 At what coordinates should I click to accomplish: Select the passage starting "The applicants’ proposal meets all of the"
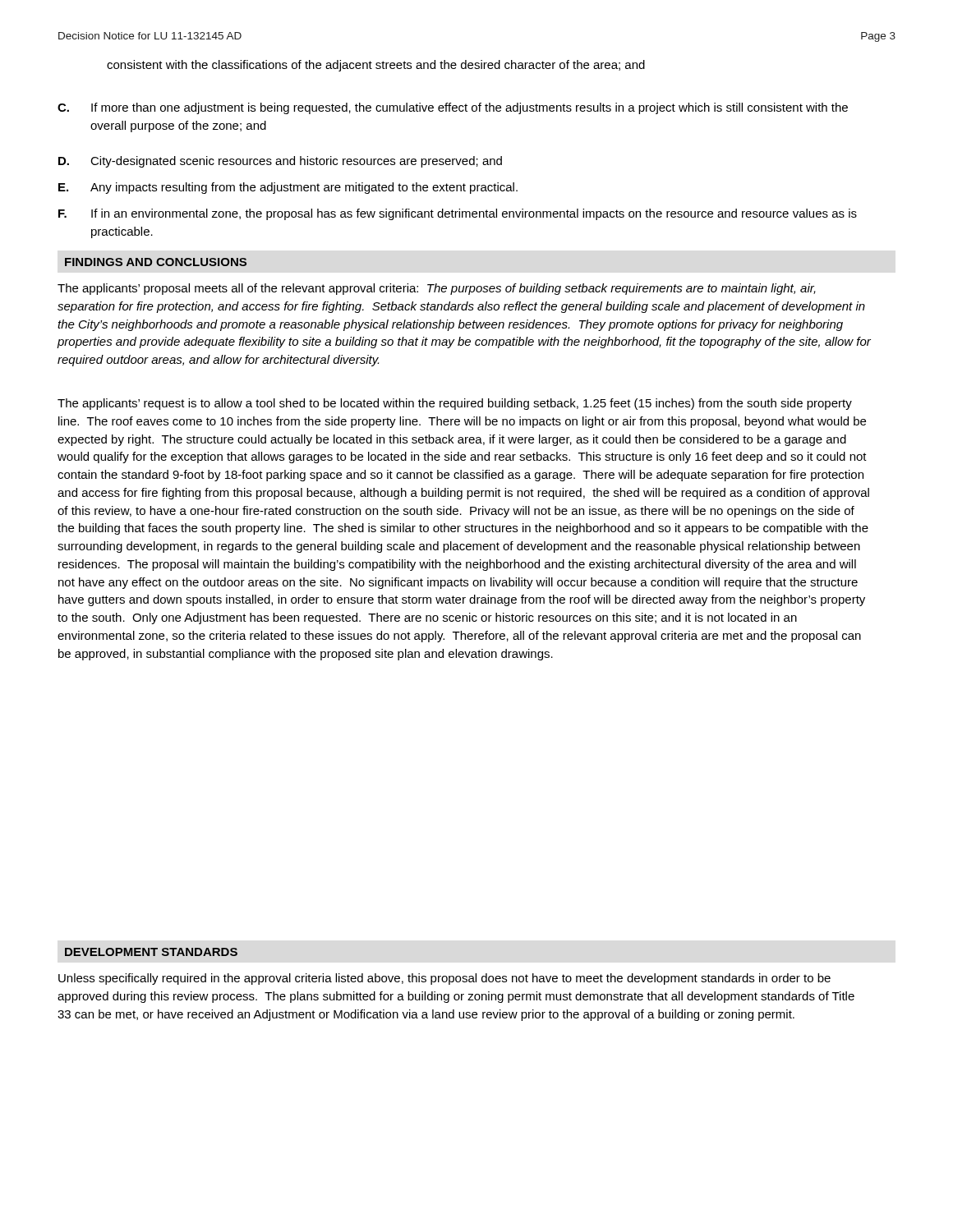pos(464,324)
